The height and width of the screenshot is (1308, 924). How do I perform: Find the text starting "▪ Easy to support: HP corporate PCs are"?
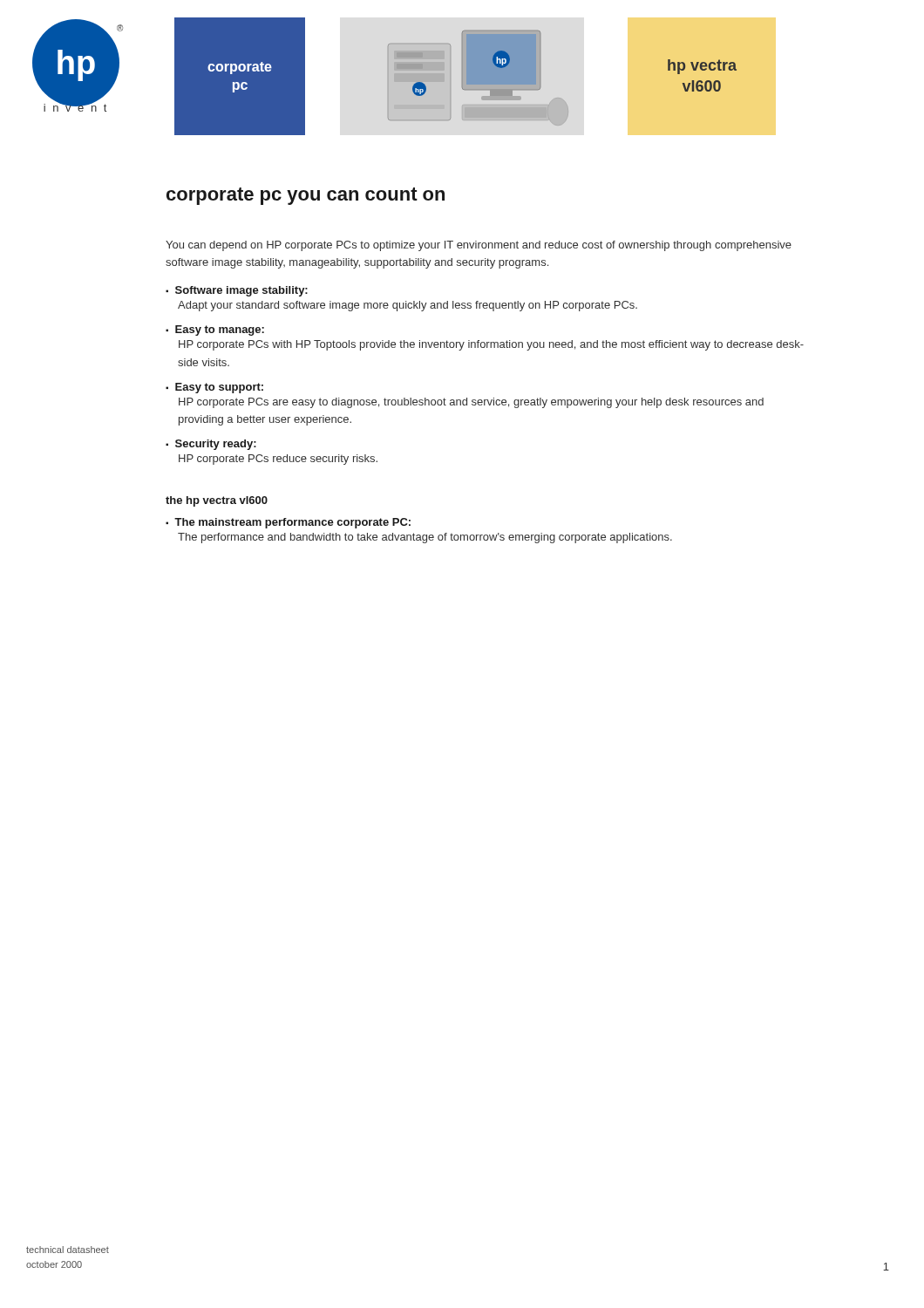(488, 404)
